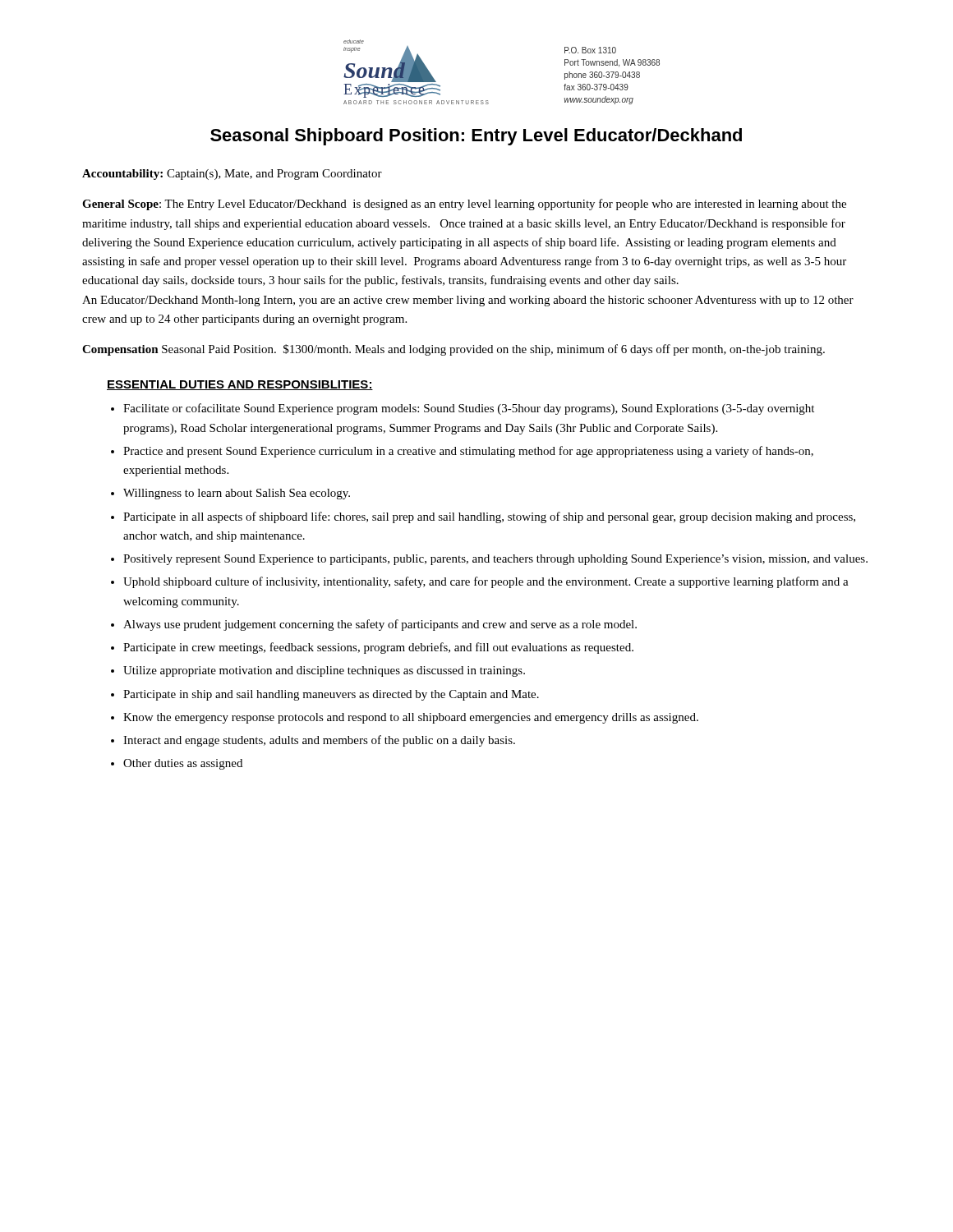Viewport: 953px width, 1232px height.
Task: Locate the list item that reads "Facilitate or cofacilitate Sound Experience program models: Sound"
Action: (x=469, y=418)
